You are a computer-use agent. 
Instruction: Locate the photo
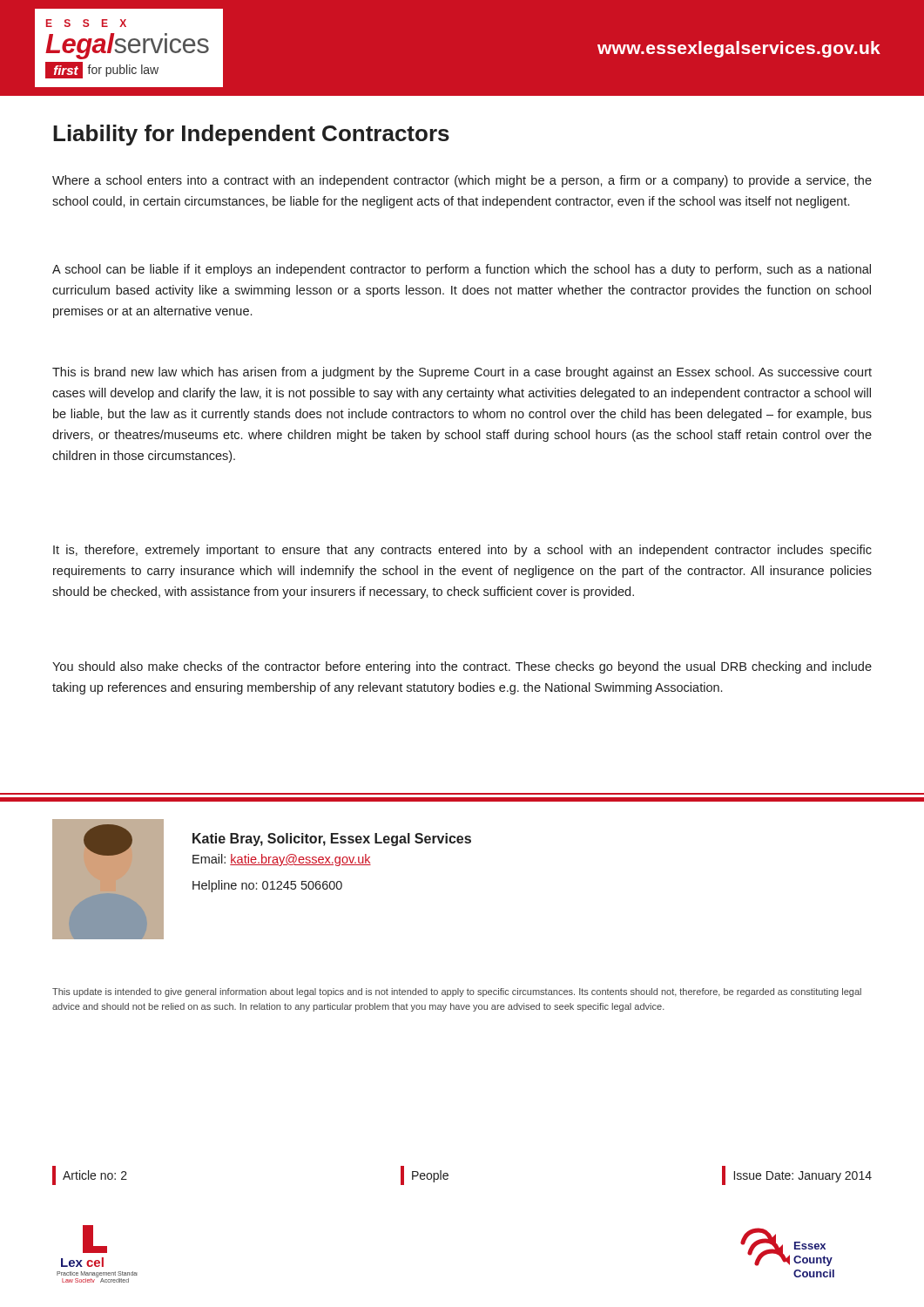click(108, 879)
